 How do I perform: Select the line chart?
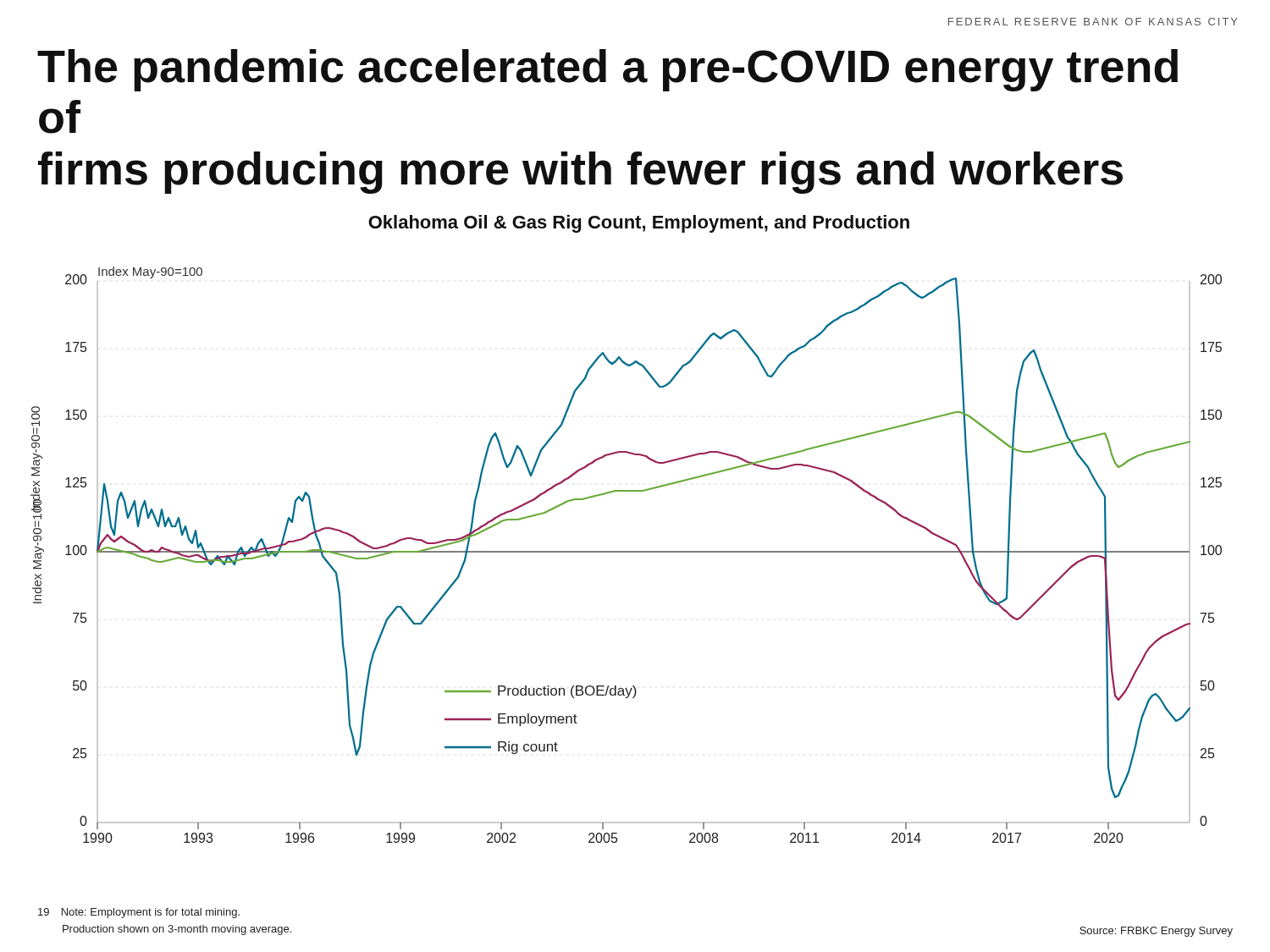coord(639,544)
